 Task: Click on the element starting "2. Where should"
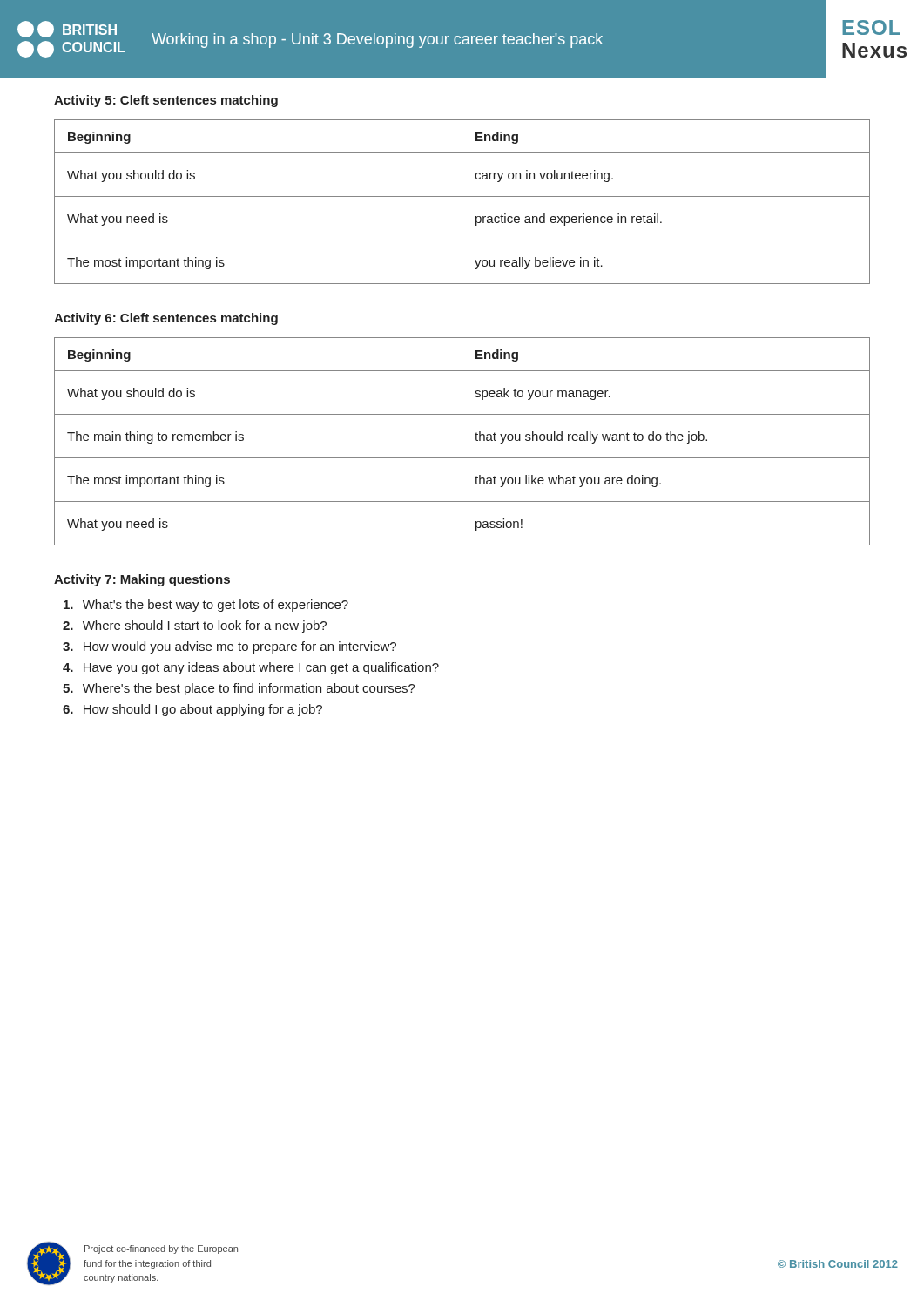pyautogui.click(x=195, y=625)
